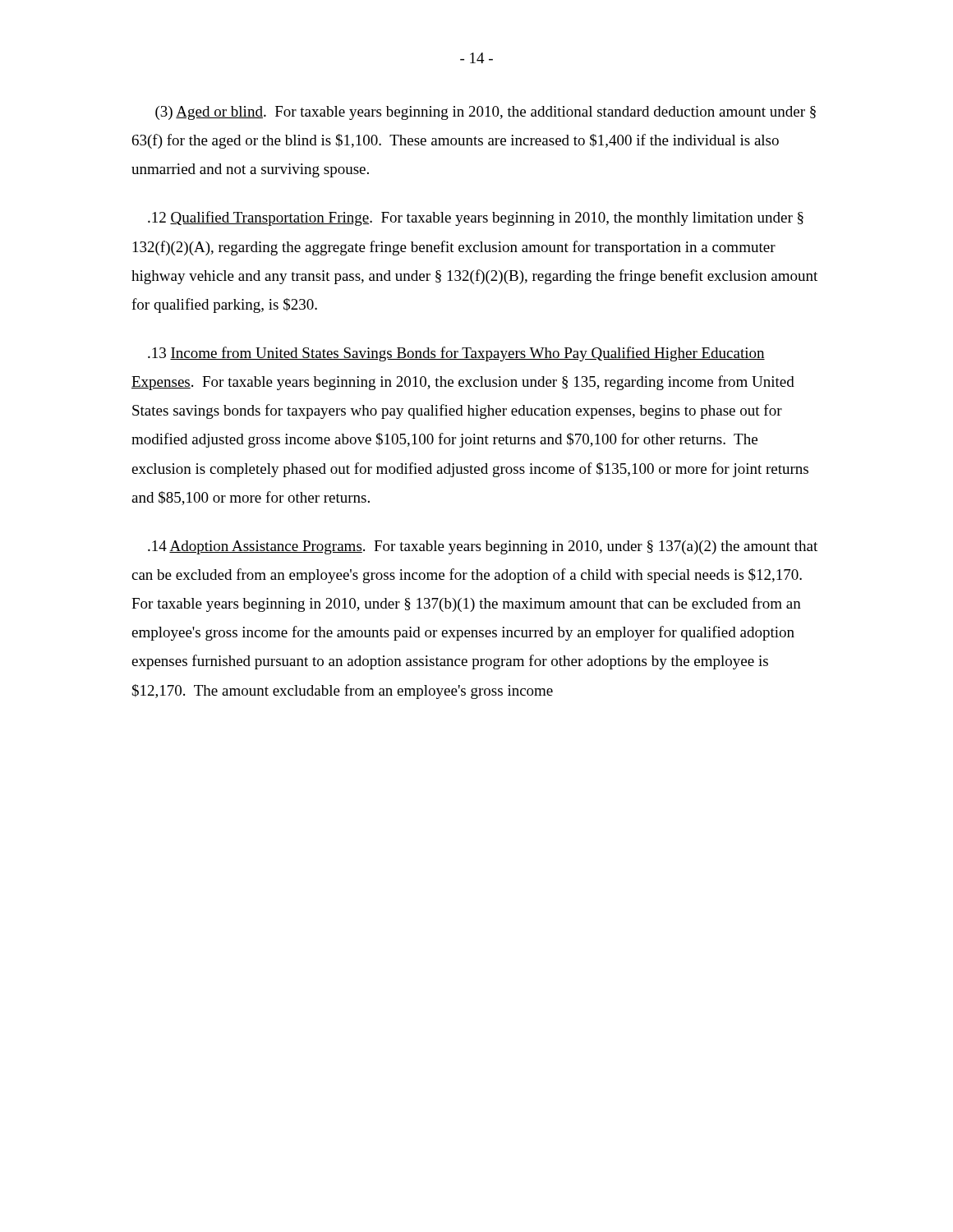Find the block on this page that starts "(3) Aged or blind. For"

pos(474,140)
